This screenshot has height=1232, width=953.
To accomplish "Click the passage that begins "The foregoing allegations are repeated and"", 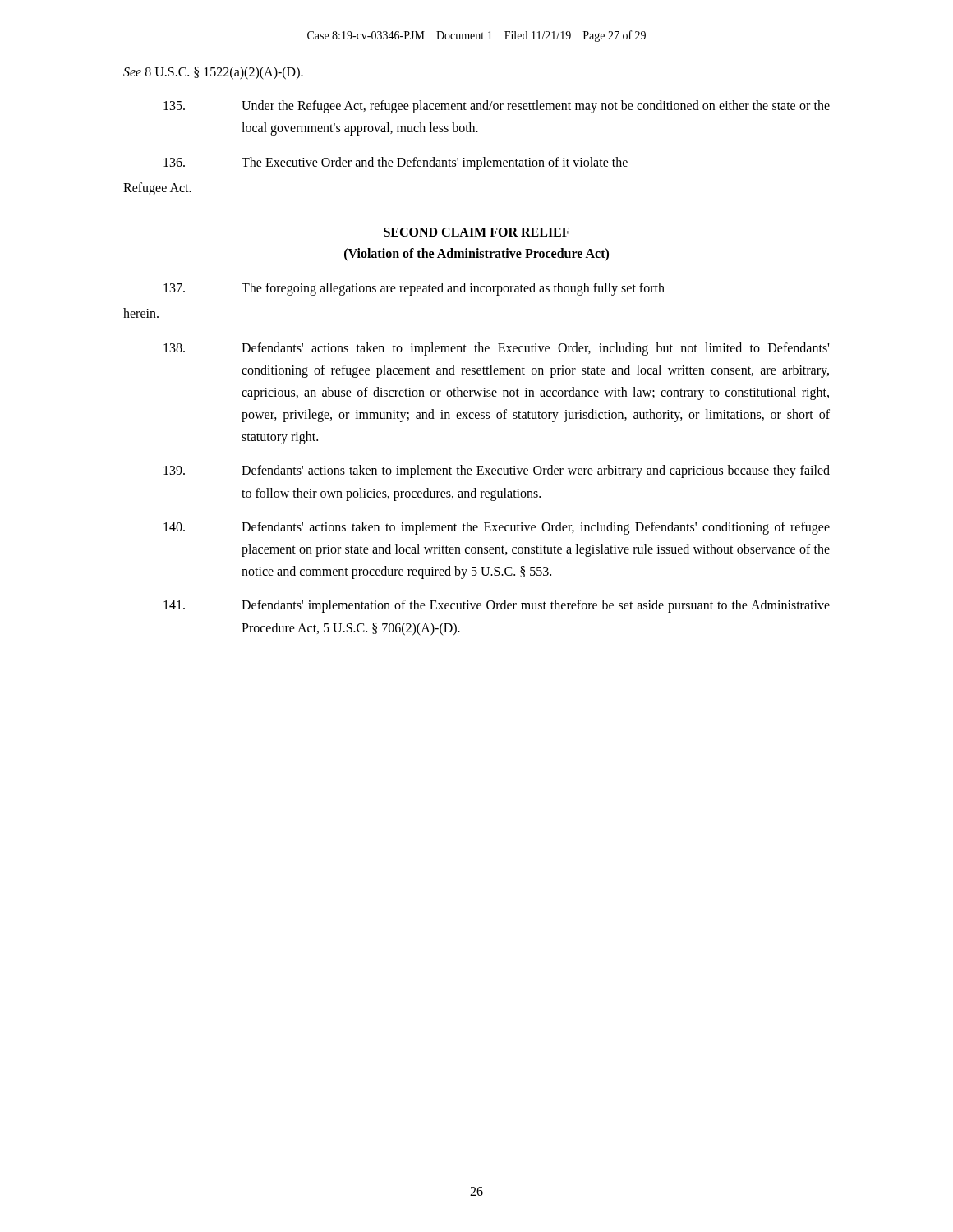I will (x=476, y=288).
